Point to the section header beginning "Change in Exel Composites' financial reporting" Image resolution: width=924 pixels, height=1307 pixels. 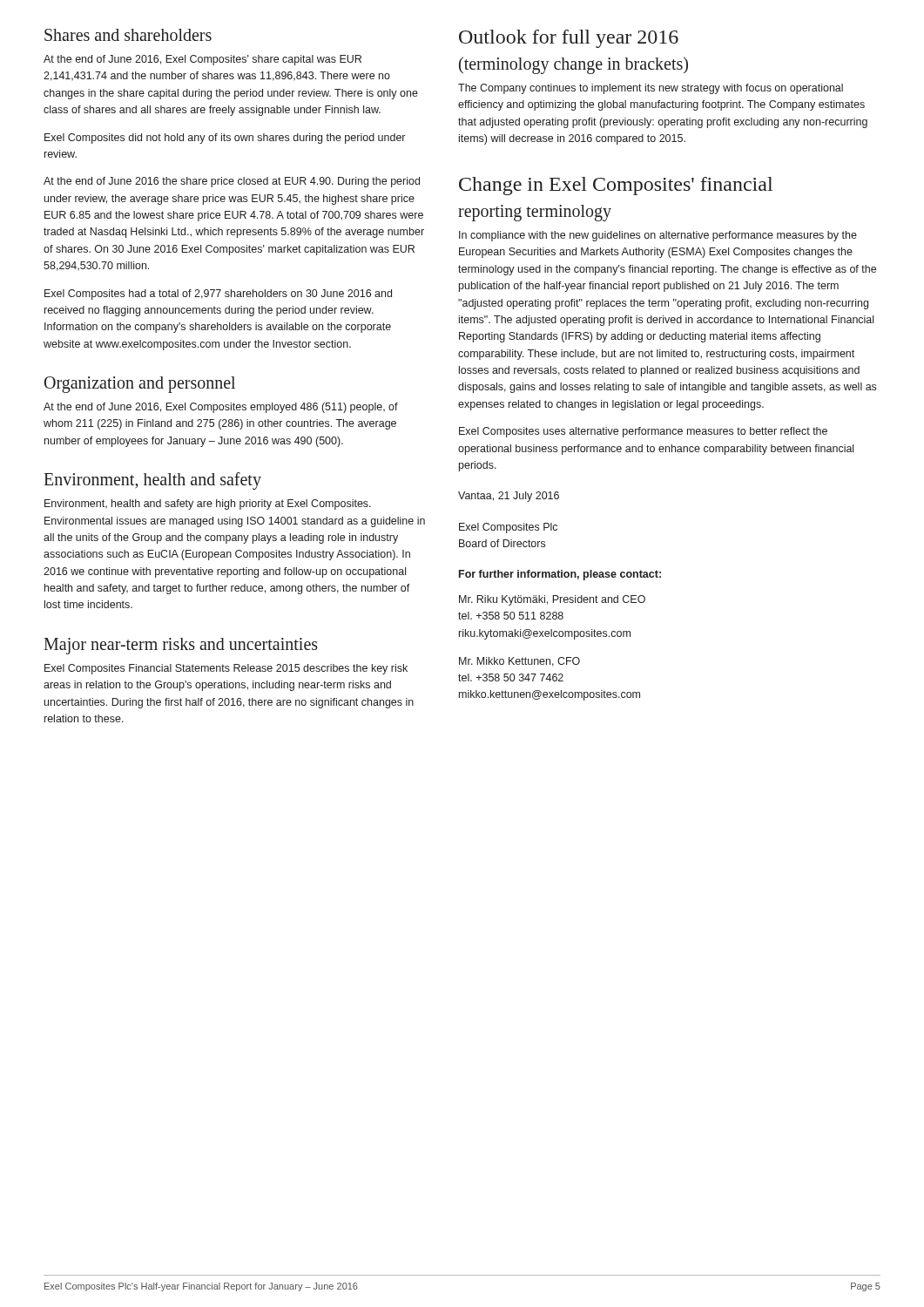coord(669,197)
